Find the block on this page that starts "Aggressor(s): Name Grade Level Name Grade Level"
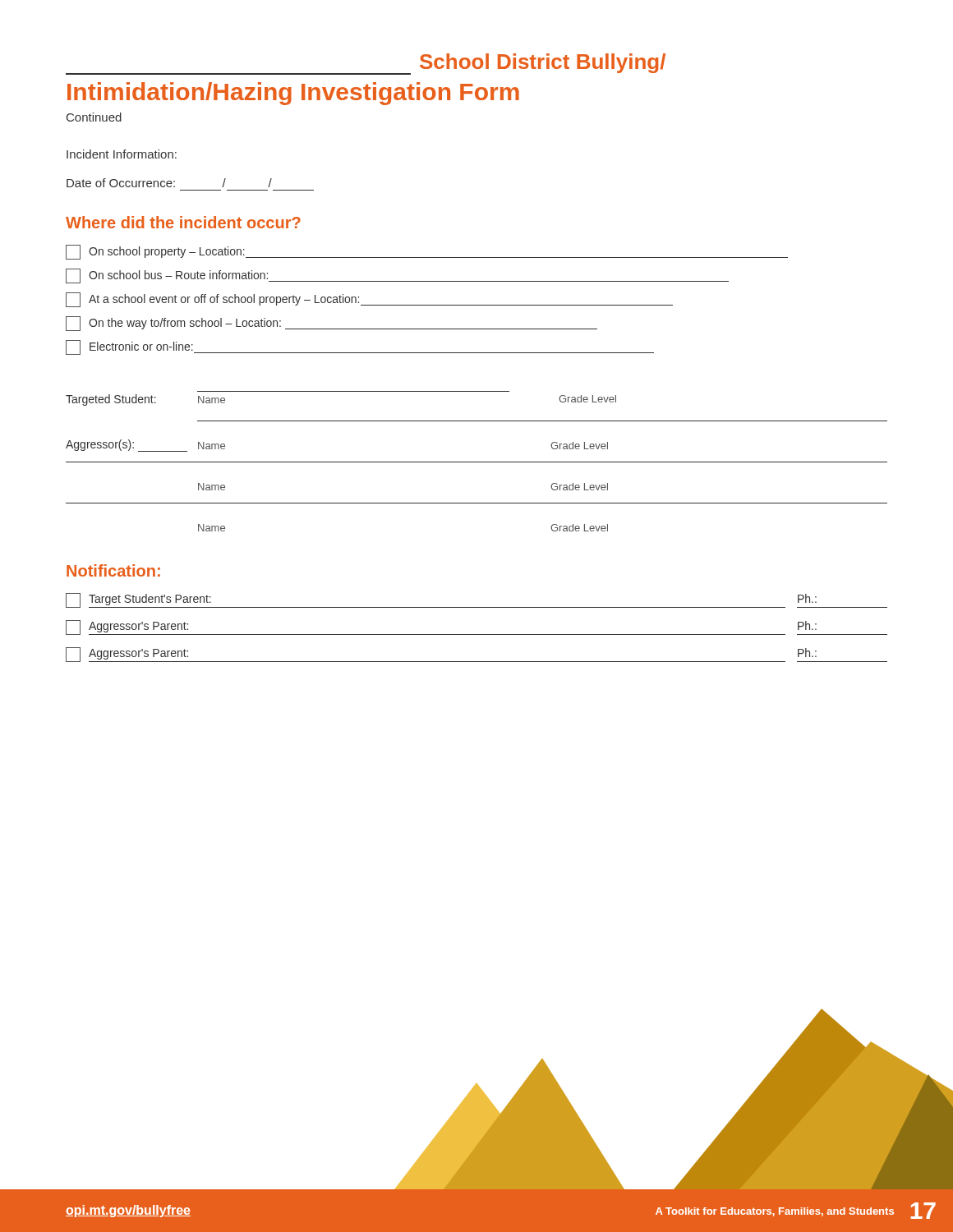This screenshot has height=1232, width=953. click(x=99, y=446)
